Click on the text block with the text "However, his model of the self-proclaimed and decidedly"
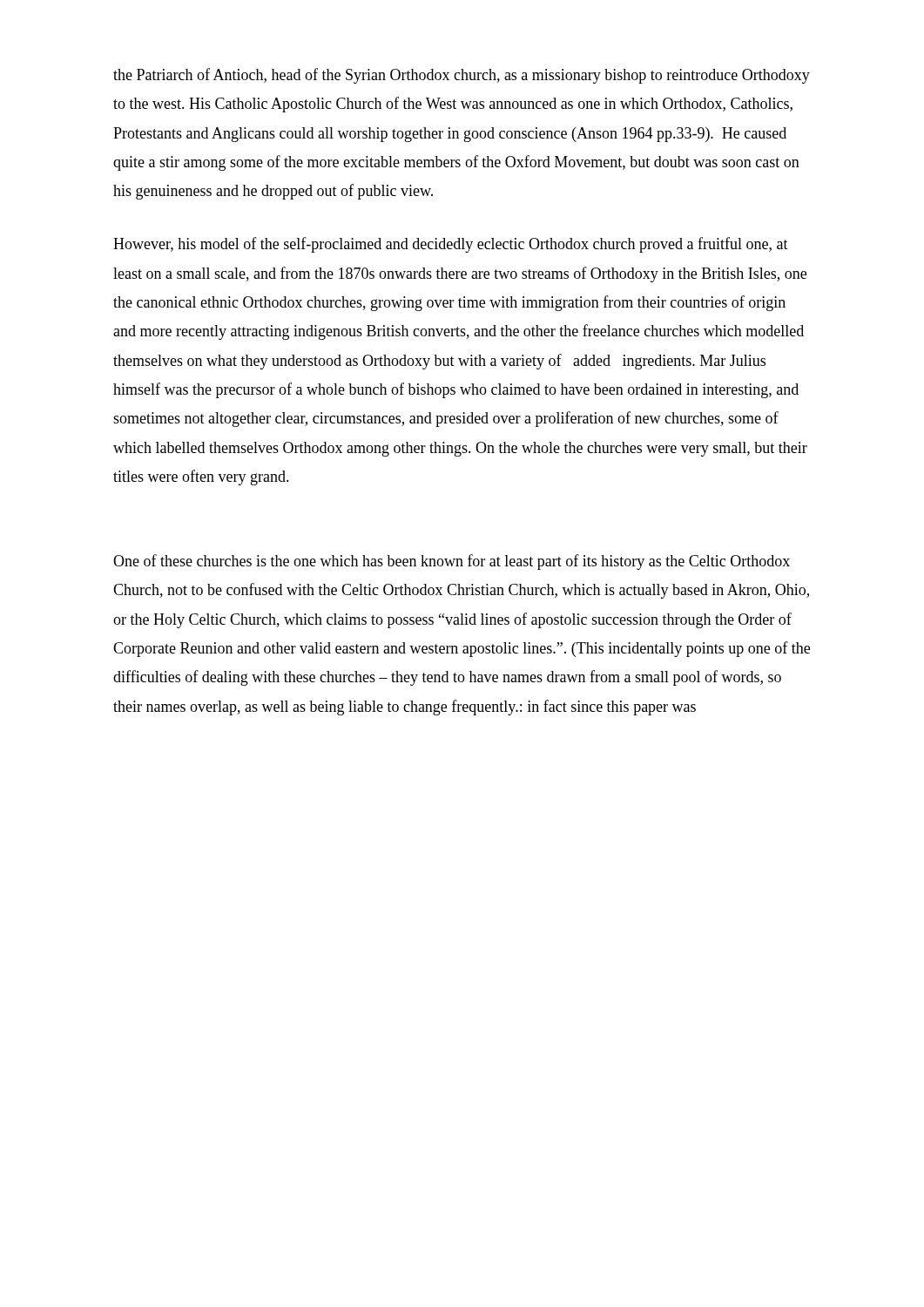924x1307 pixels. point(460,360)
